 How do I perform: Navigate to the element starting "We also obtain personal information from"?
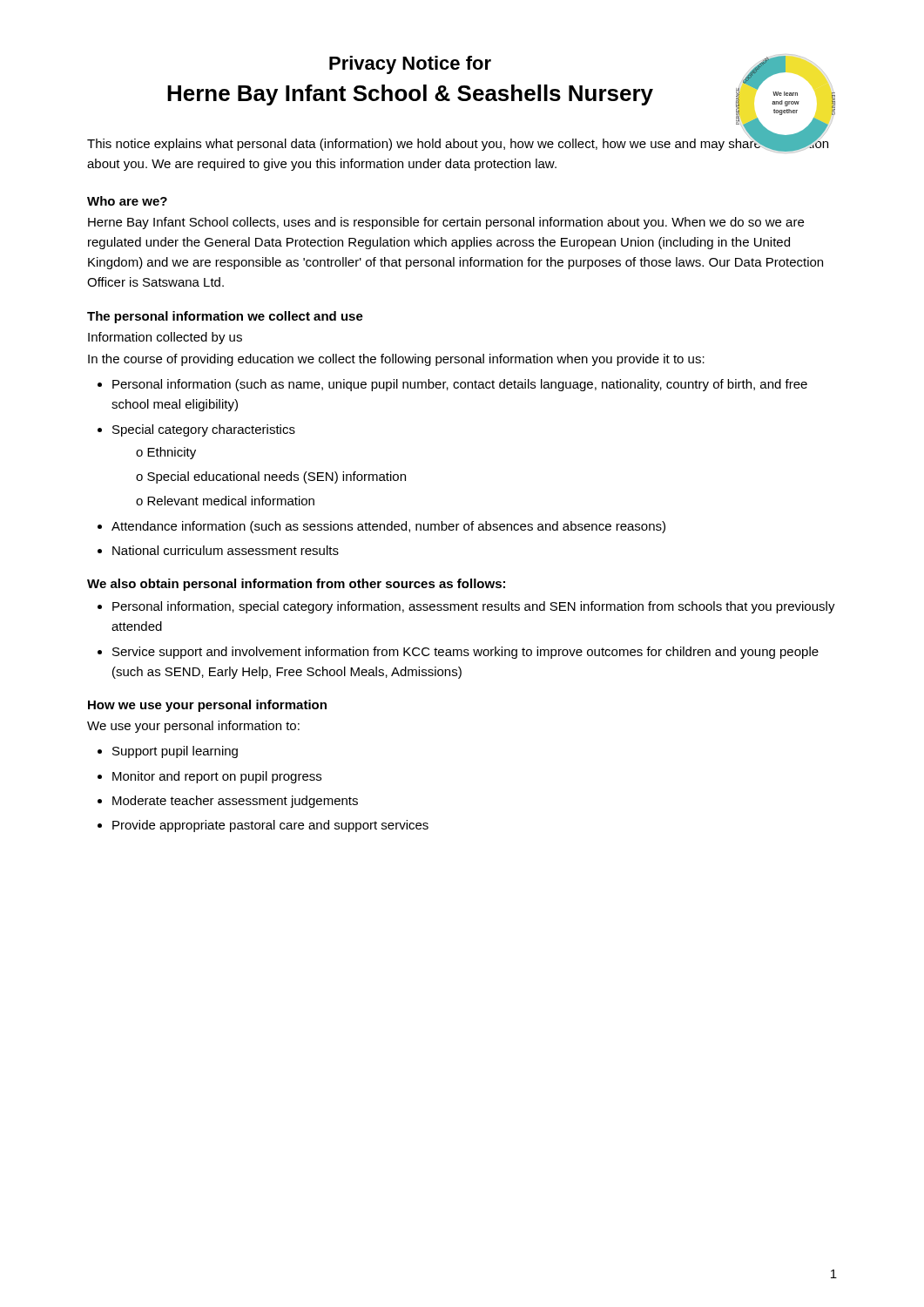(297, 583)
